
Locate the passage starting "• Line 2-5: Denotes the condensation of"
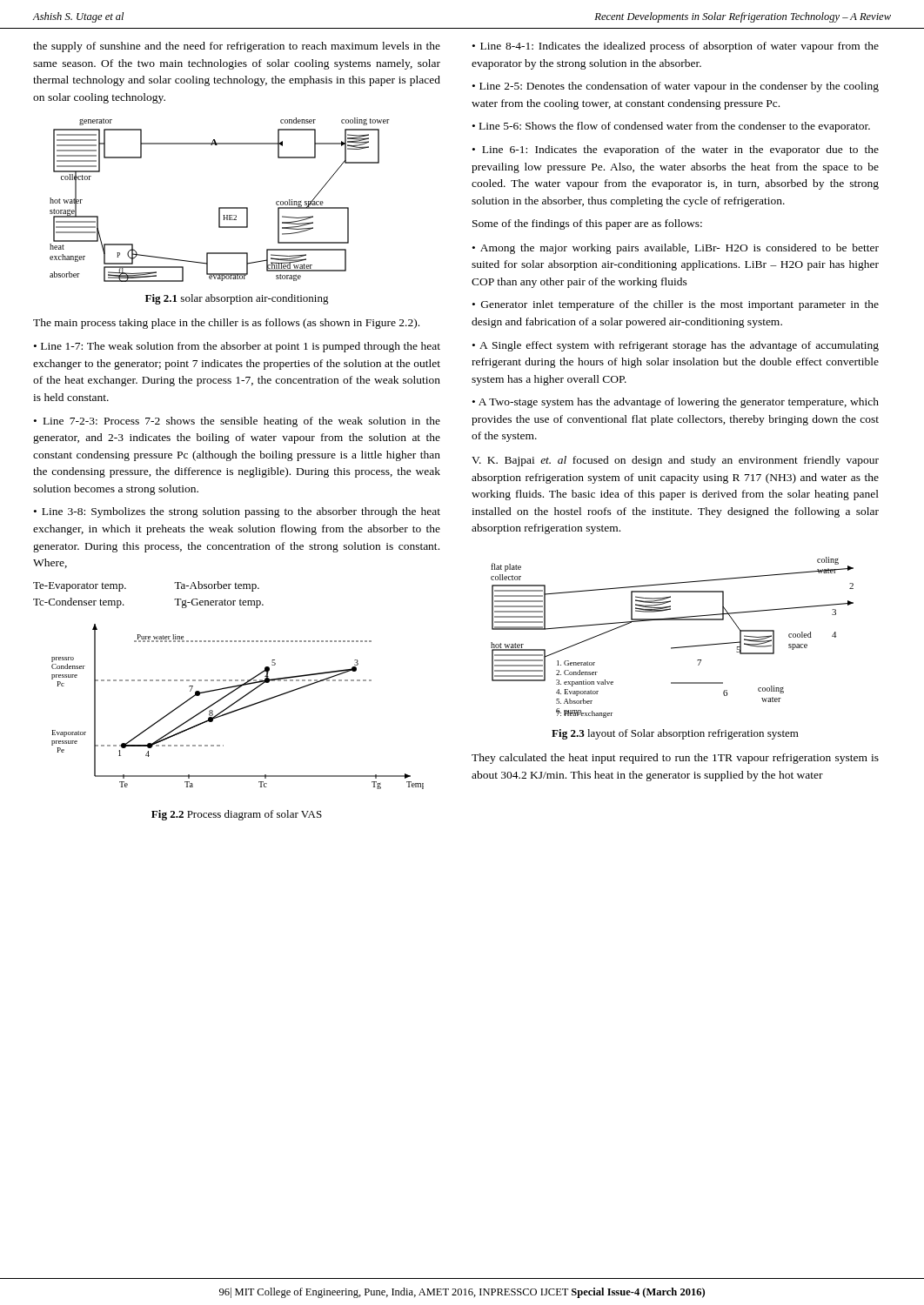(675, 94)
